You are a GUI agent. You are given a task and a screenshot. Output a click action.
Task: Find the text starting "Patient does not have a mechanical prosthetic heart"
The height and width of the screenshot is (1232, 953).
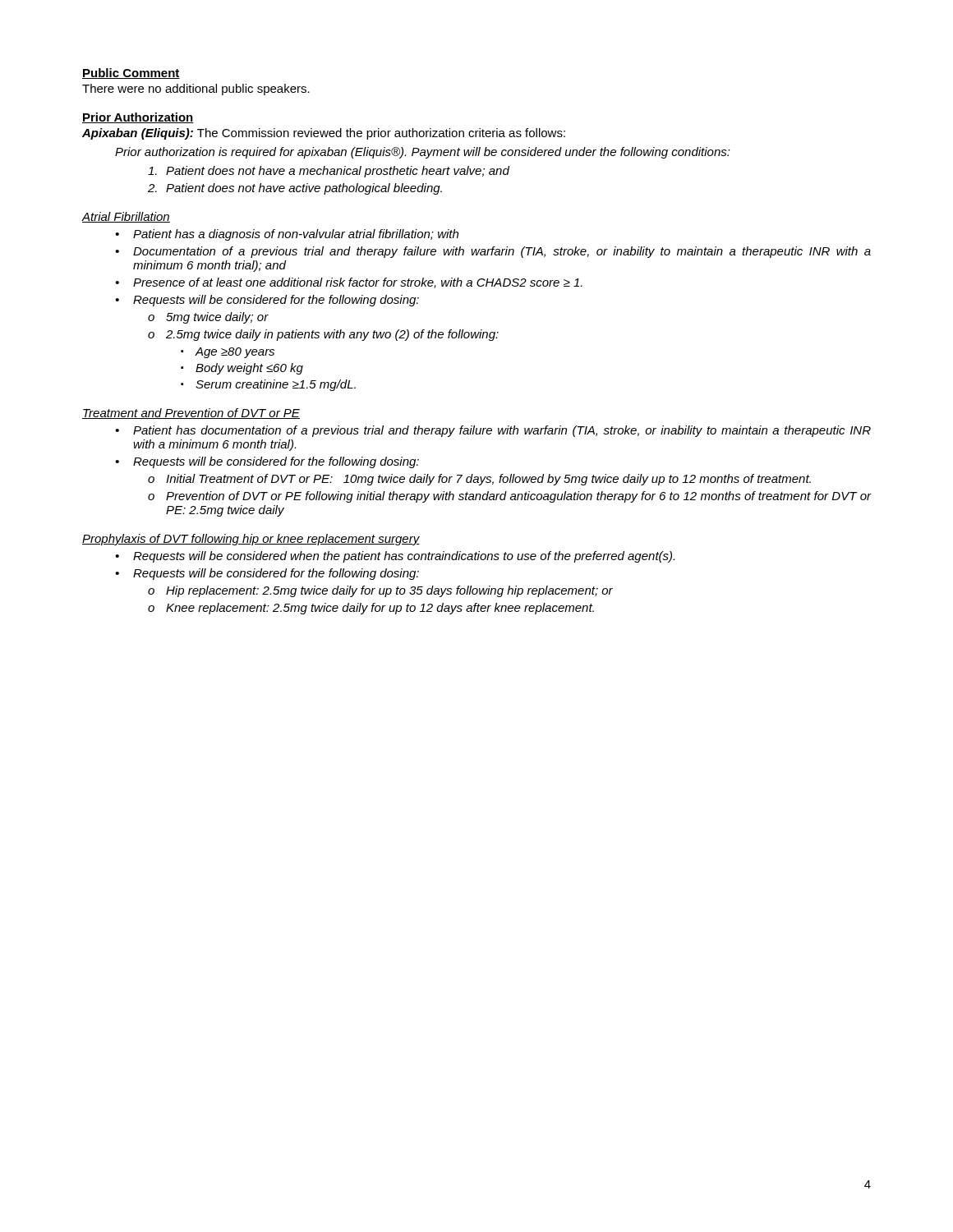[x=509, y=170]
